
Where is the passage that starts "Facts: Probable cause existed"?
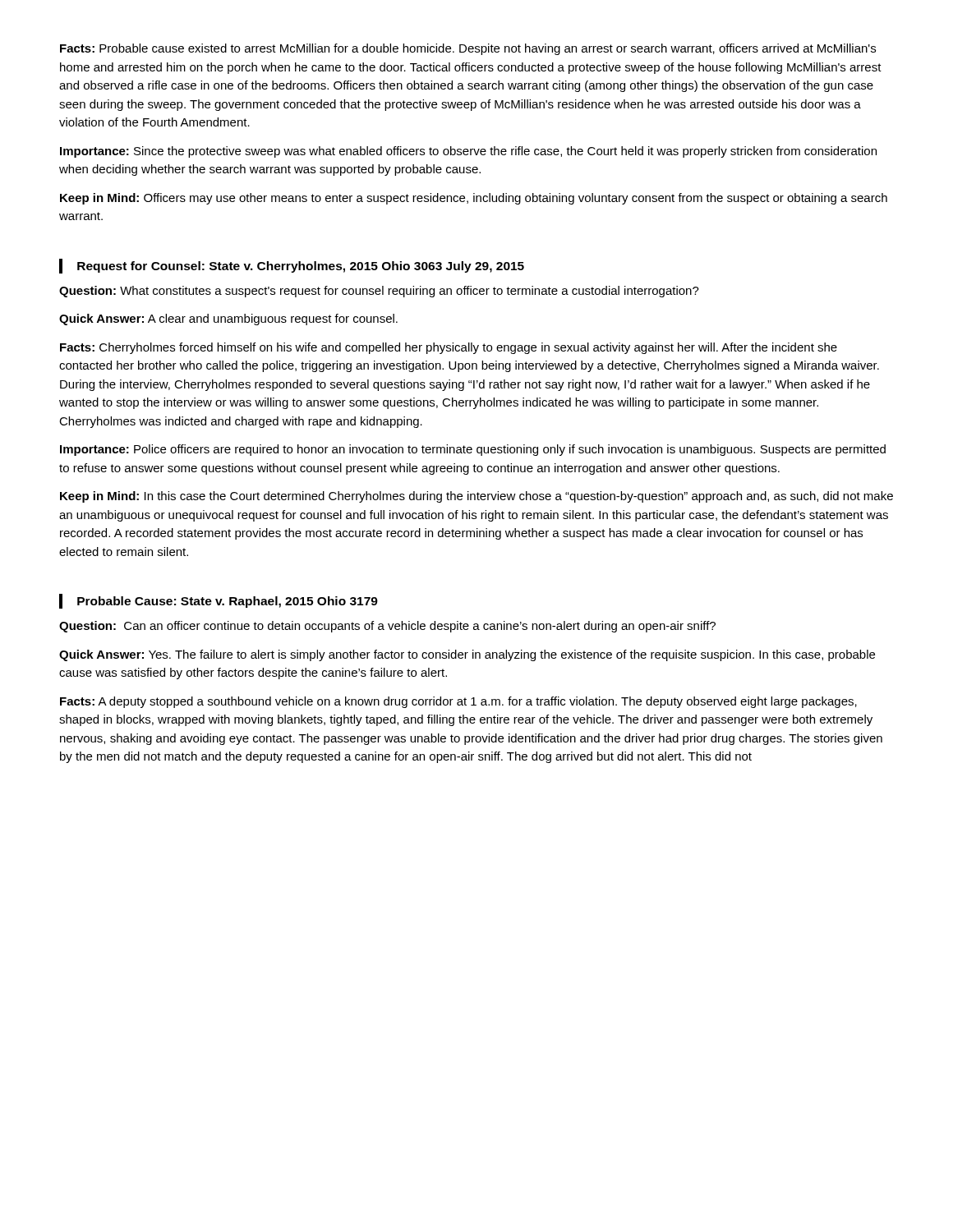point(476,86)
